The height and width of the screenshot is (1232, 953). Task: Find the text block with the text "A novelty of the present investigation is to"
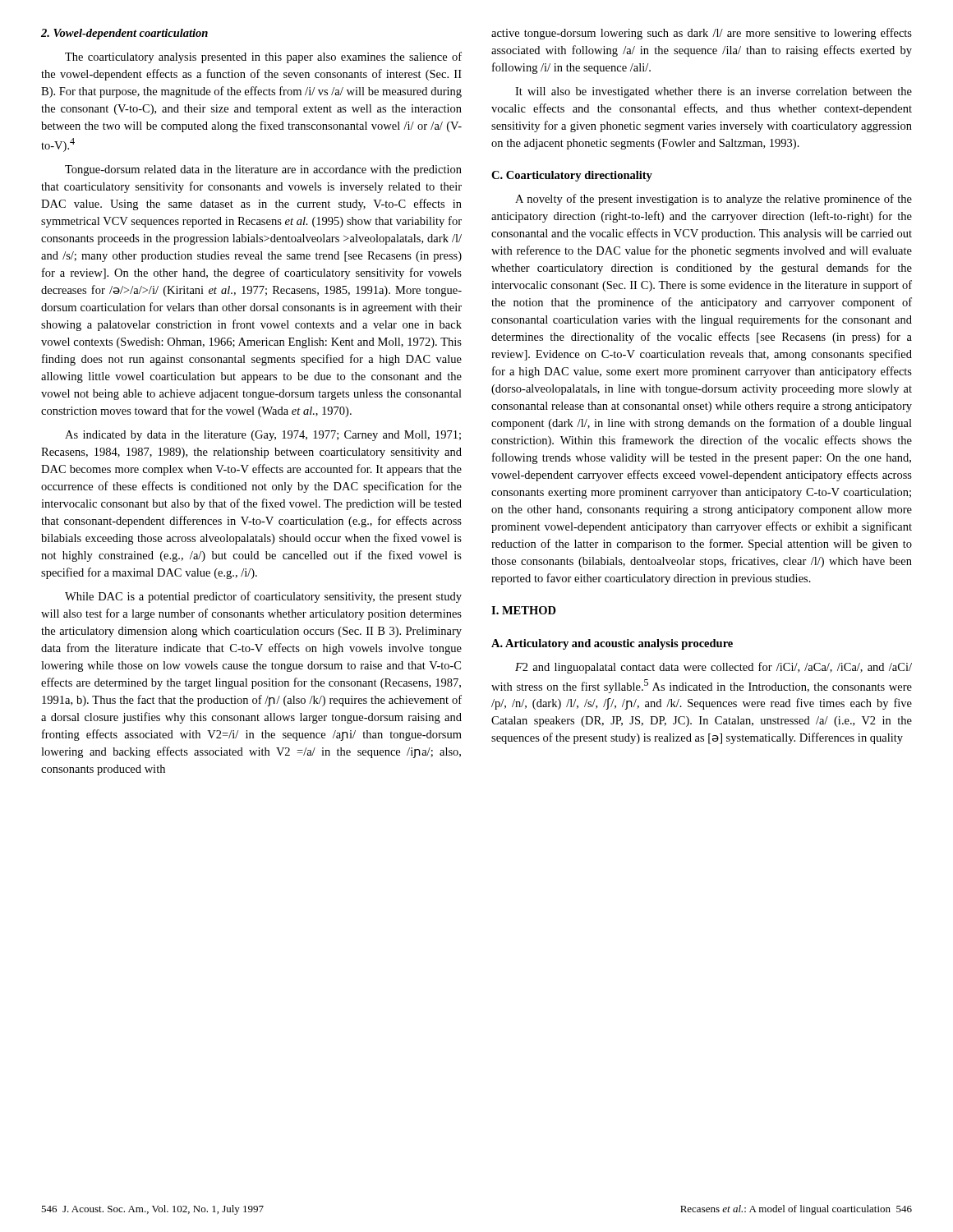(x=702, y=389)
